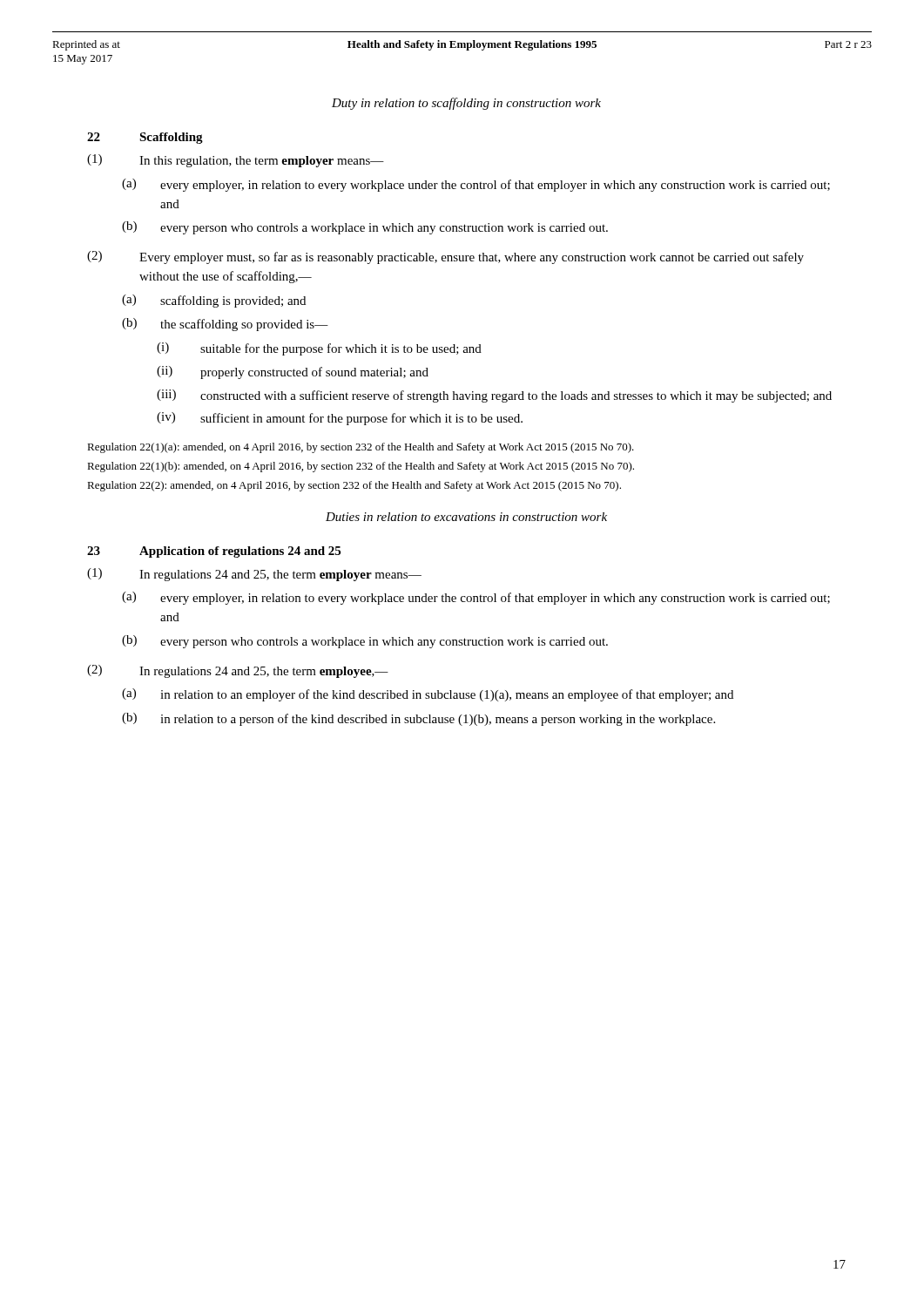This screenshot has height=1307, width=924.
Task: Click on the element starting "(2) Every employer must, so far as"
Action: click(x=466, y=267)
